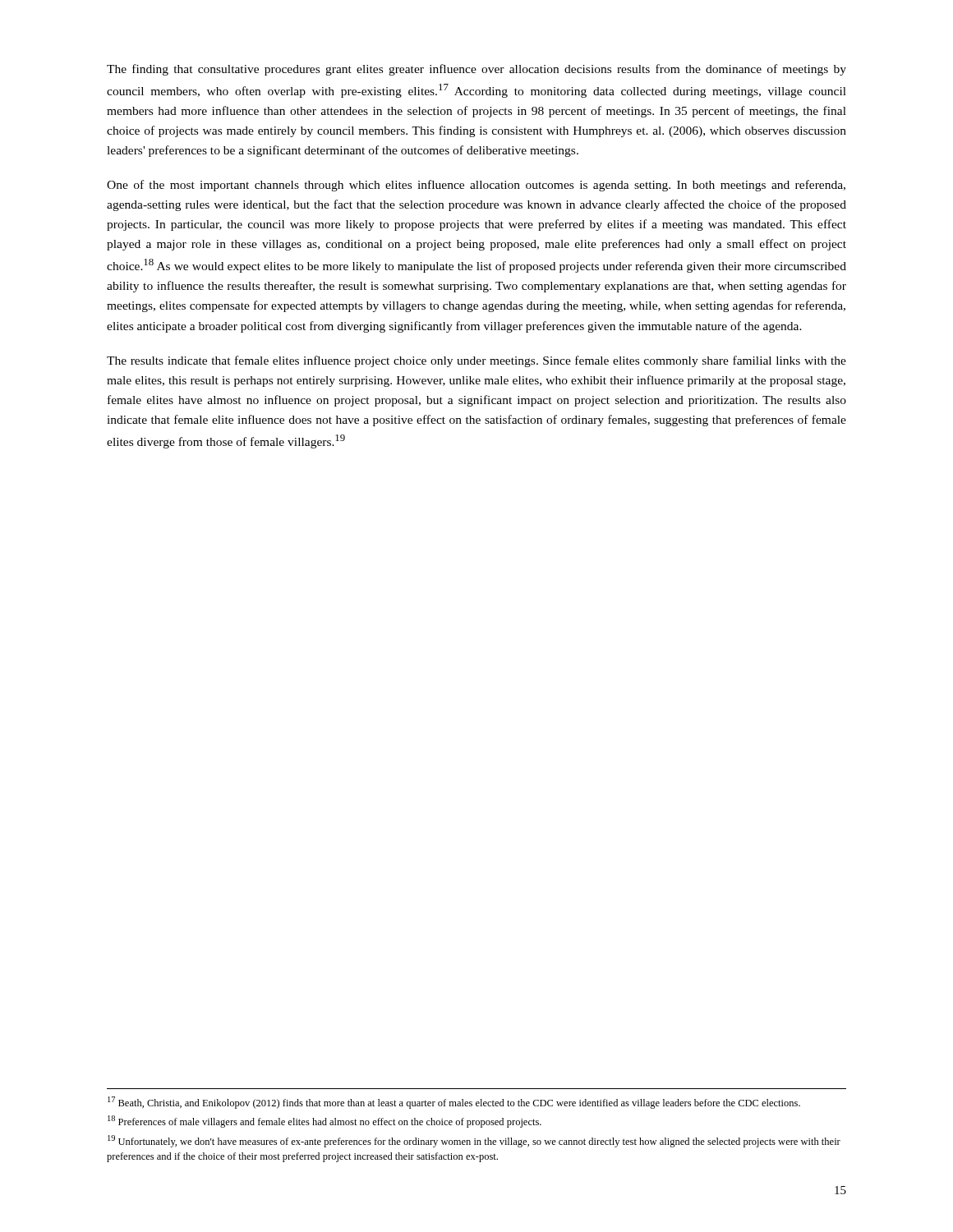Locate the text block that reads "The finding that consultative"
Viewport: 953px width, 1232px height.
point(476,109)
